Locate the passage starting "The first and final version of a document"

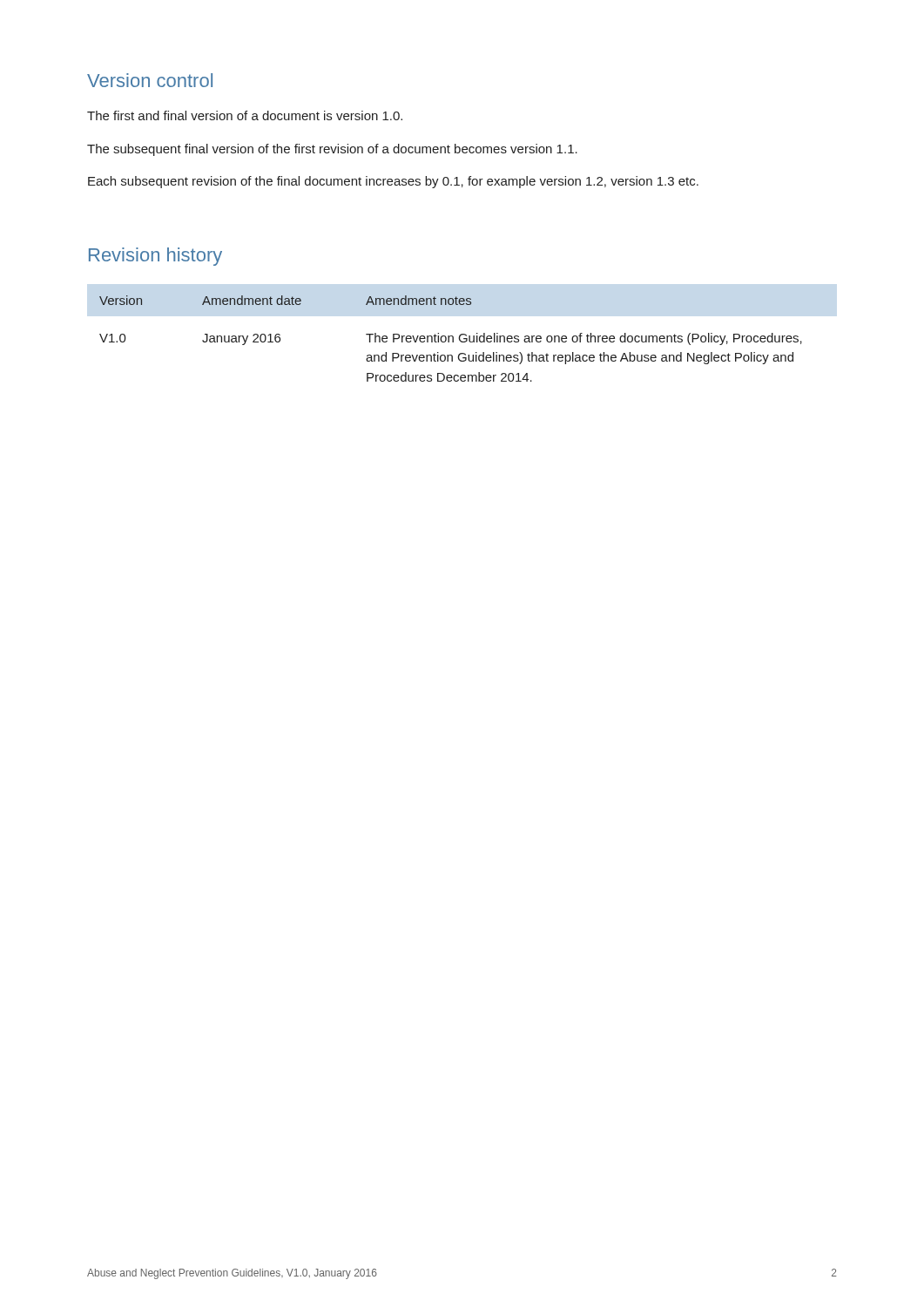[245, 115]
